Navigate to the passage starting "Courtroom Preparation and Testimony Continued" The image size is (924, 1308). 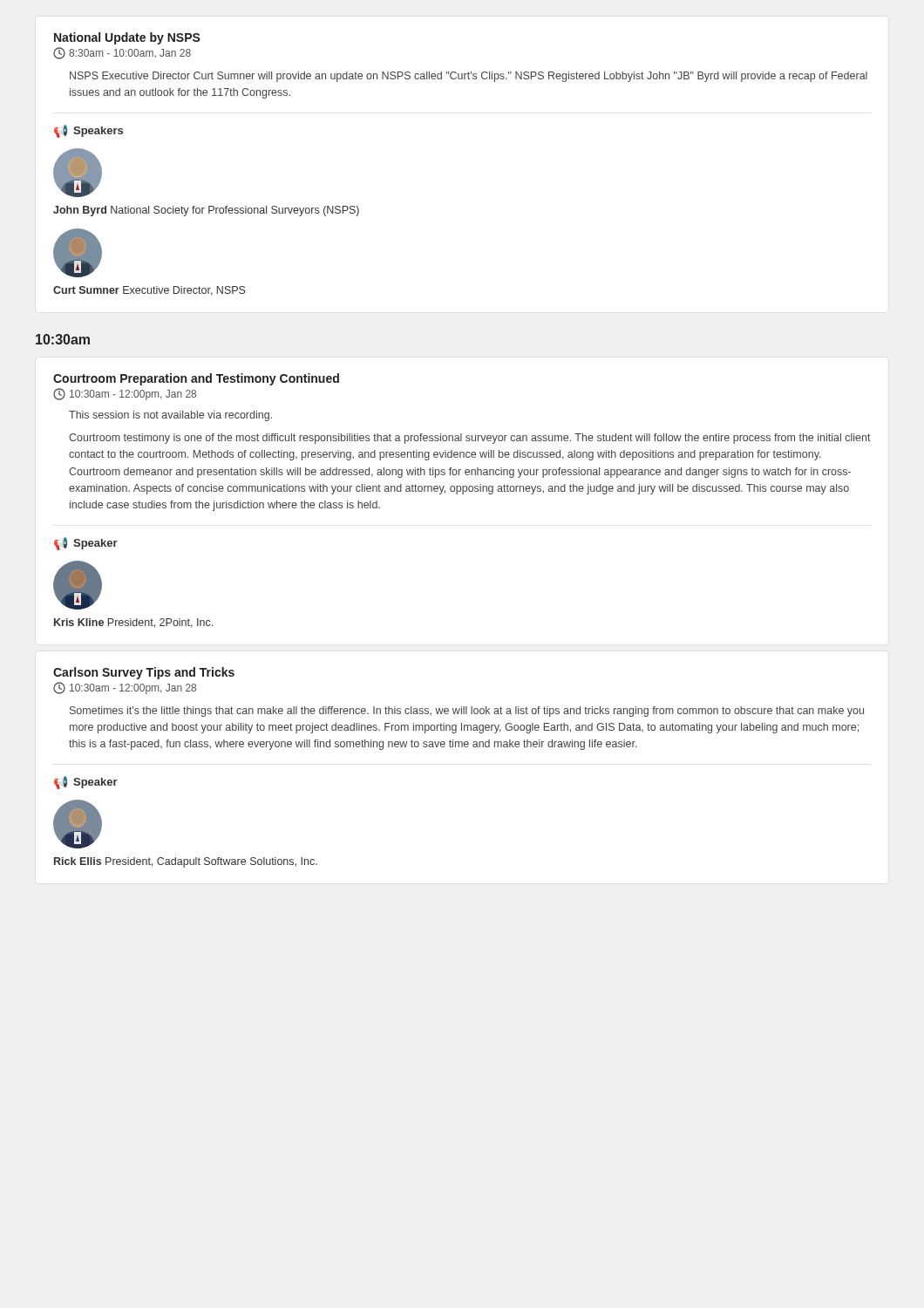tap(196, 378)
